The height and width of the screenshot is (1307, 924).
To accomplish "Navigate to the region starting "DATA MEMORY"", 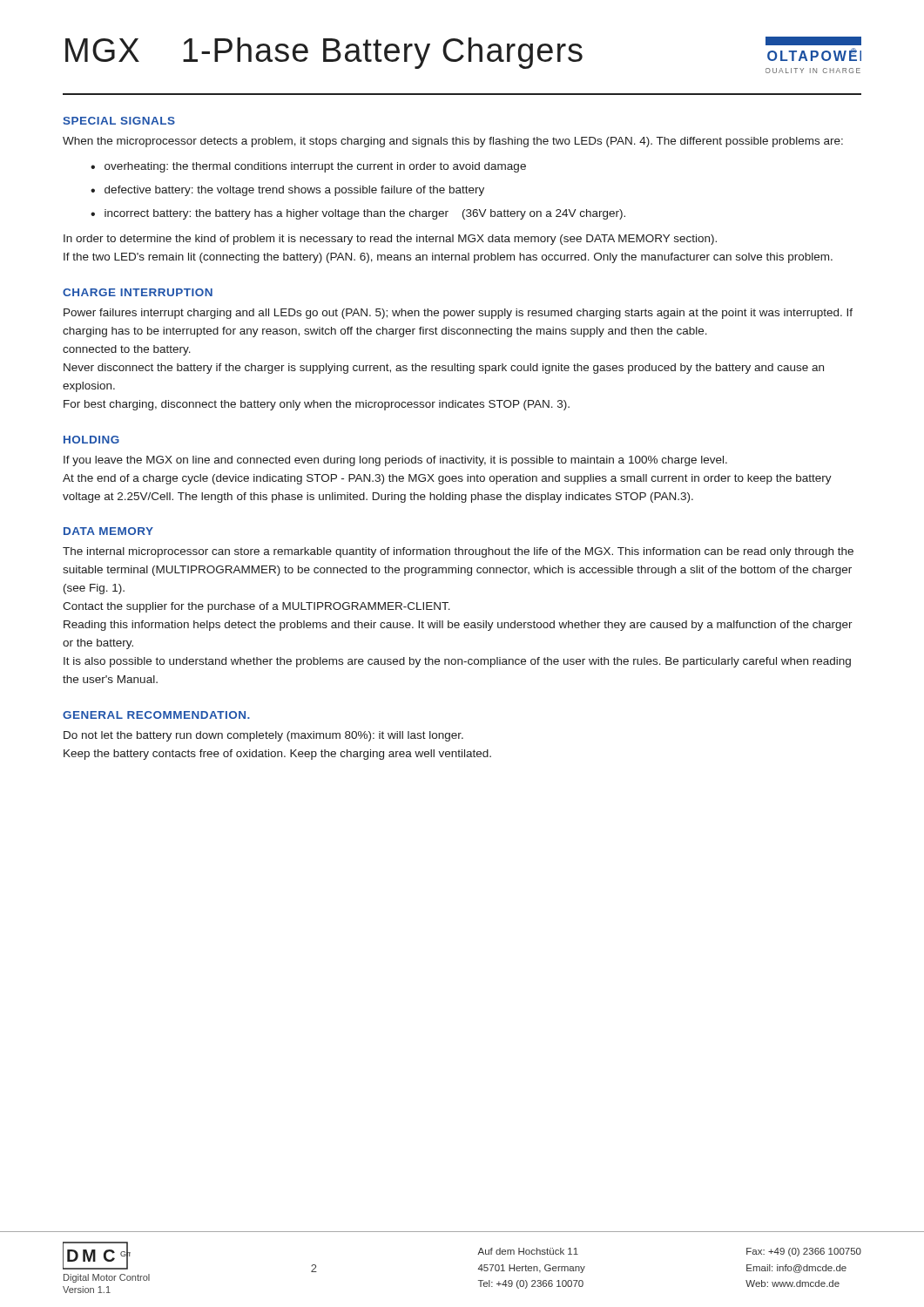I will (x=108, y=531).
